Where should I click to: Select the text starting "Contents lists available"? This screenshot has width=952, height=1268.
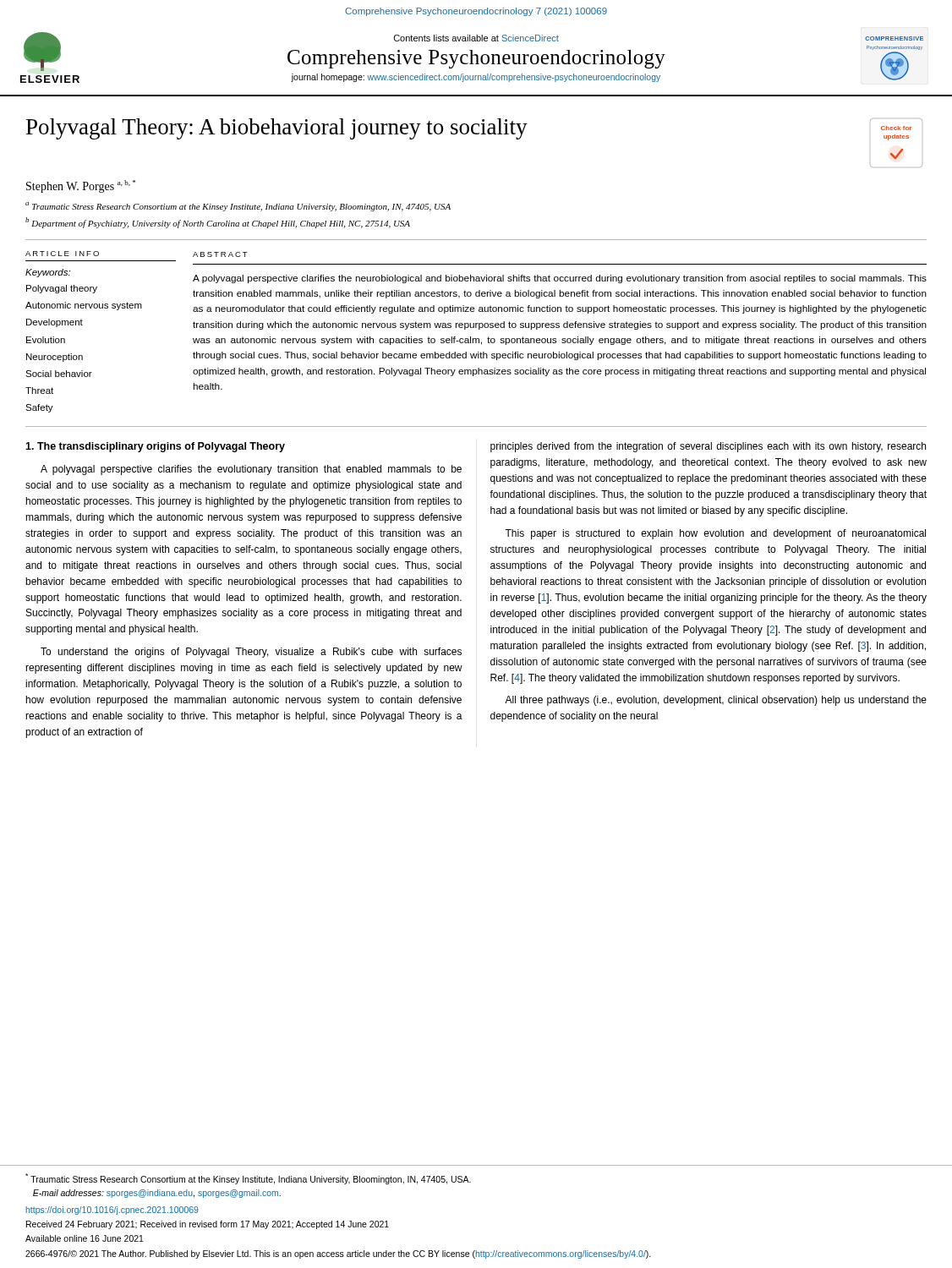476,58
